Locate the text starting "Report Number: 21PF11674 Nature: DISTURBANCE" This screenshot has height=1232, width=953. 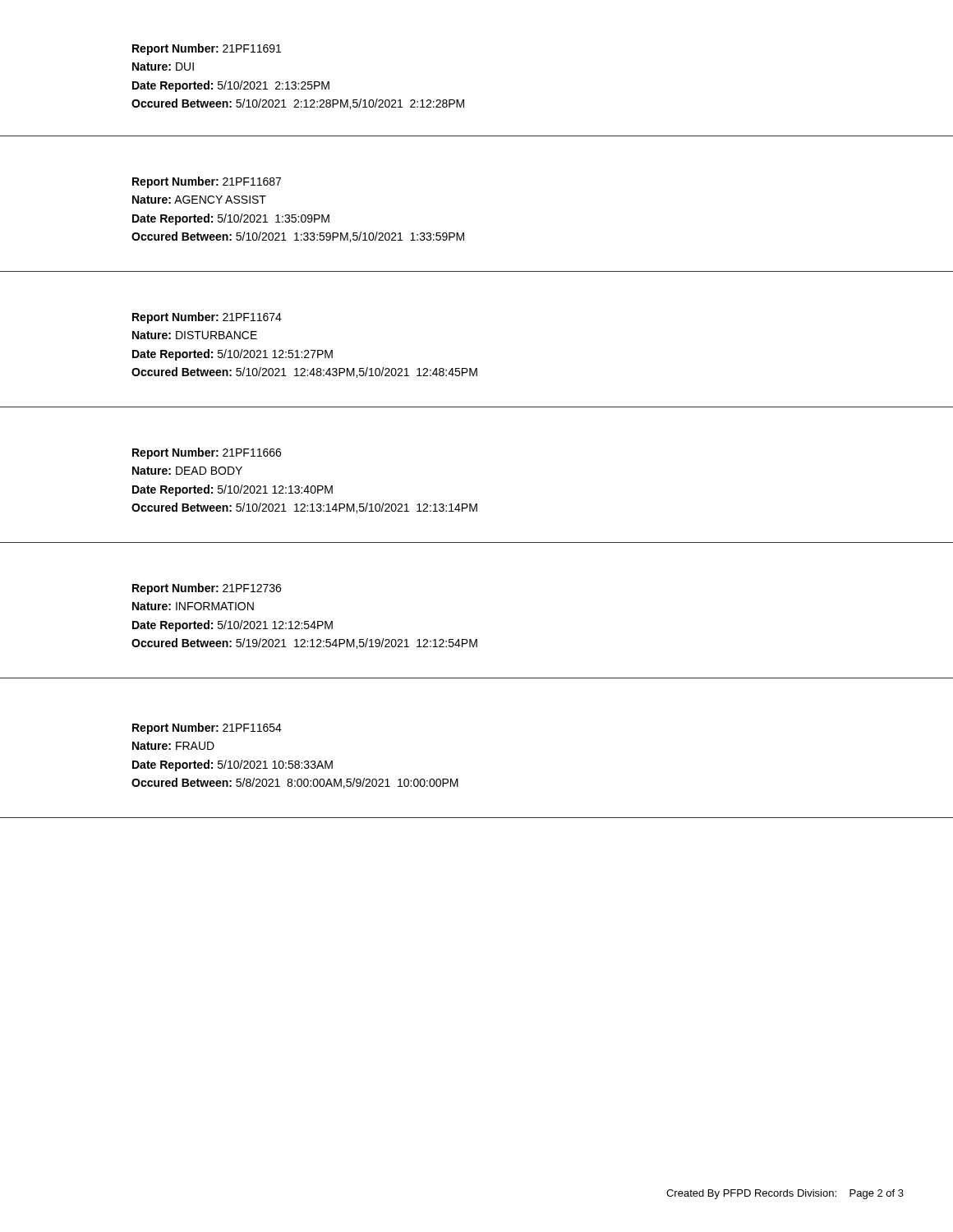pyautogui.click(x=207, y=318)
